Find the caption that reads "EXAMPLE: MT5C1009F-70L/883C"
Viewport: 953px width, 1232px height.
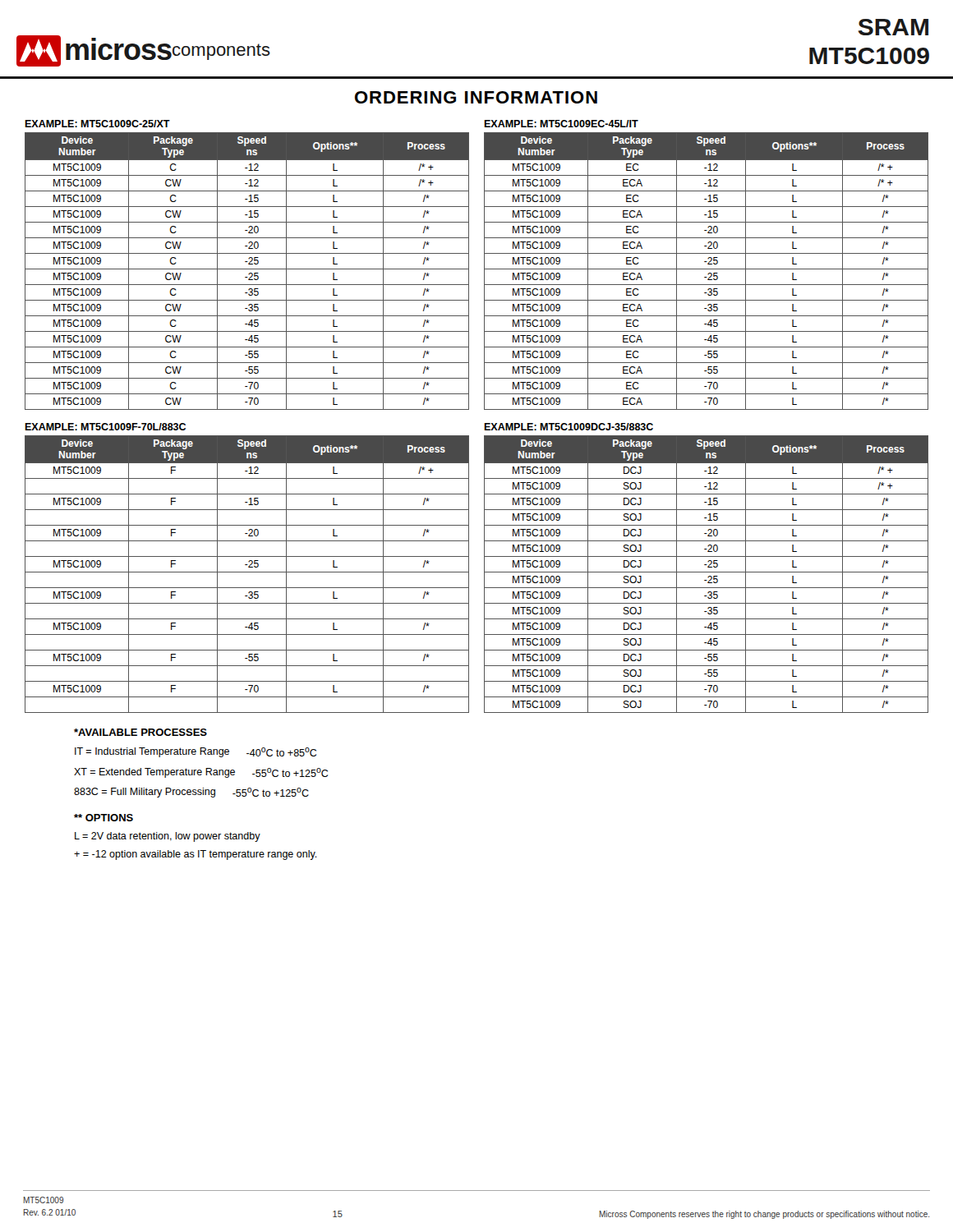click(105, 427)
